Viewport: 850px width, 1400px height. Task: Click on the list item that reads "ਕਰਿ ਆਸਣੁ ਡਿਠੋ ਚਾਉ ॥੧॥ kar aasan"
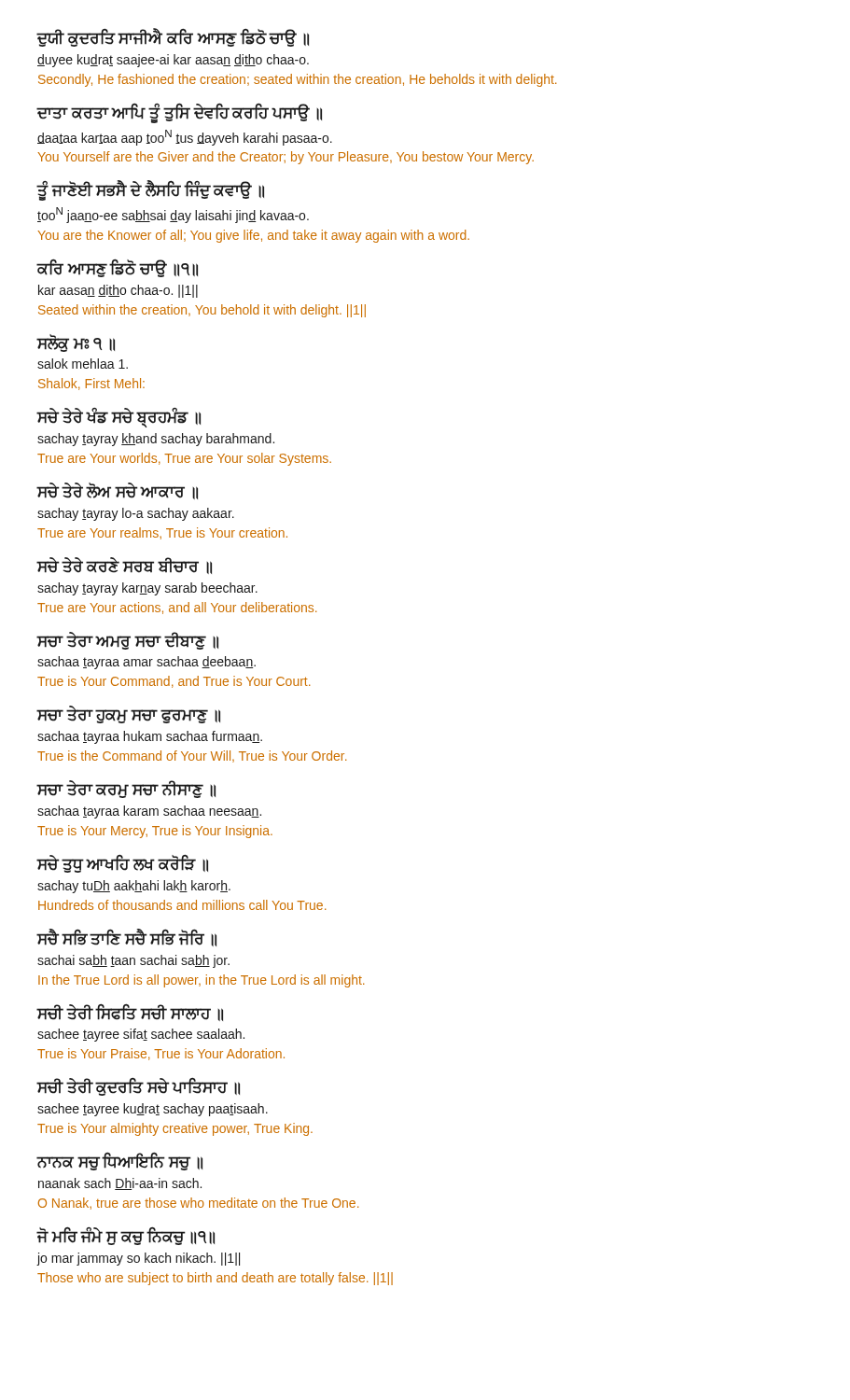[x=117, y=268]
